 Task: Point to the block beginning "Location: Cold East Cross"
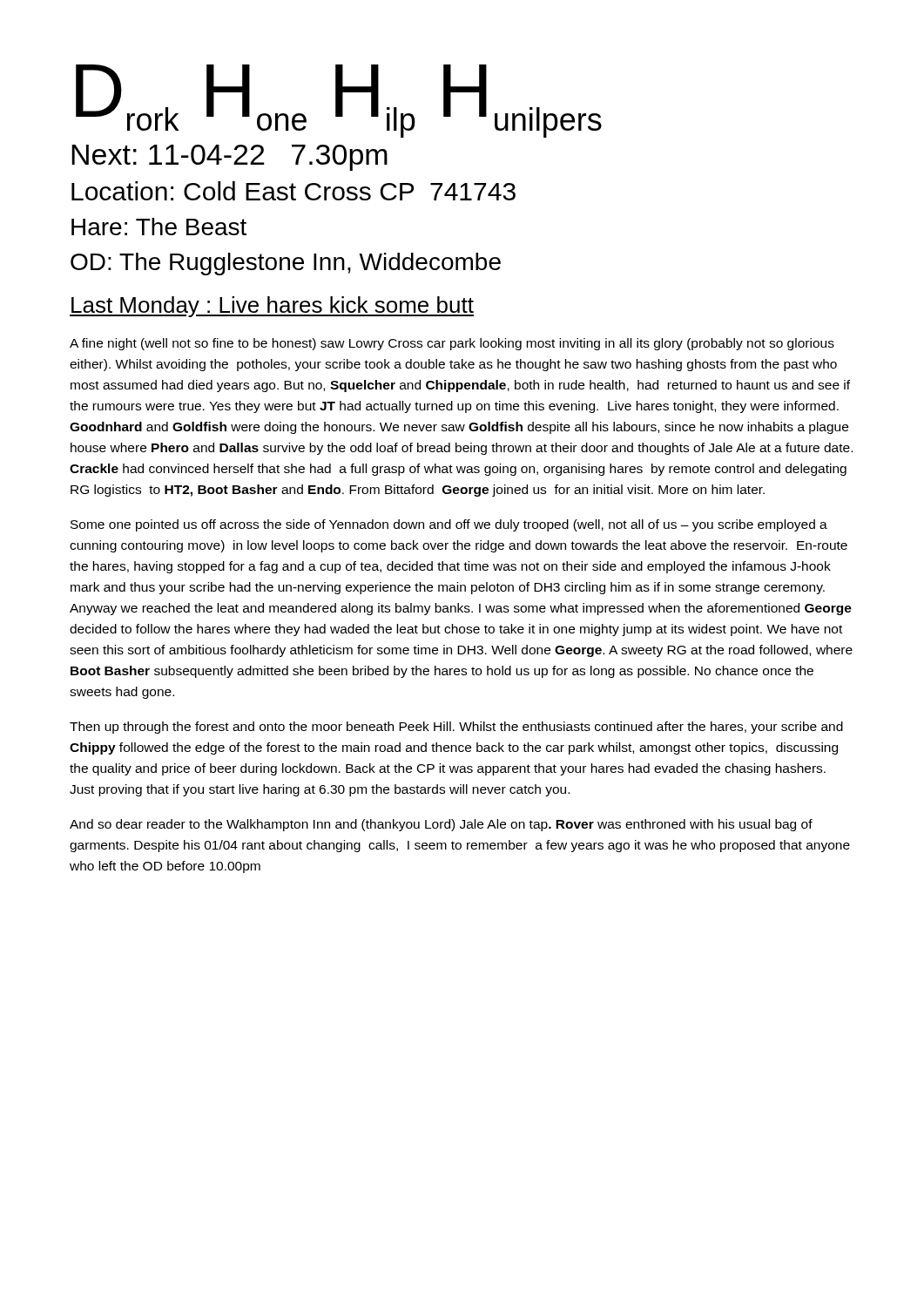pyautogui.click(x=293, y=191)
